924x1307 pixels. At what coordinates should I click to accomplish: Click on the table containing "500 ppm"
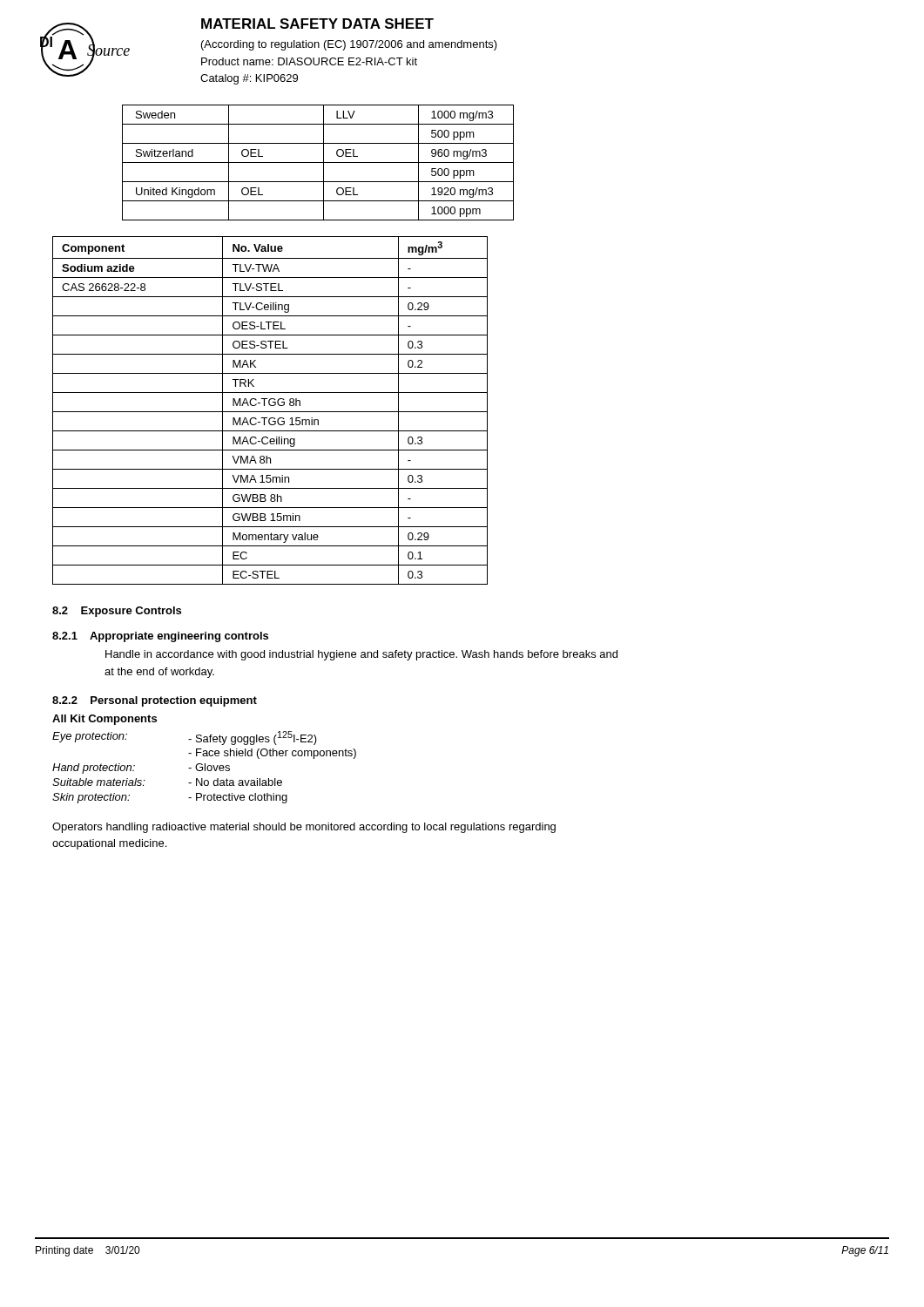(497, 163)
